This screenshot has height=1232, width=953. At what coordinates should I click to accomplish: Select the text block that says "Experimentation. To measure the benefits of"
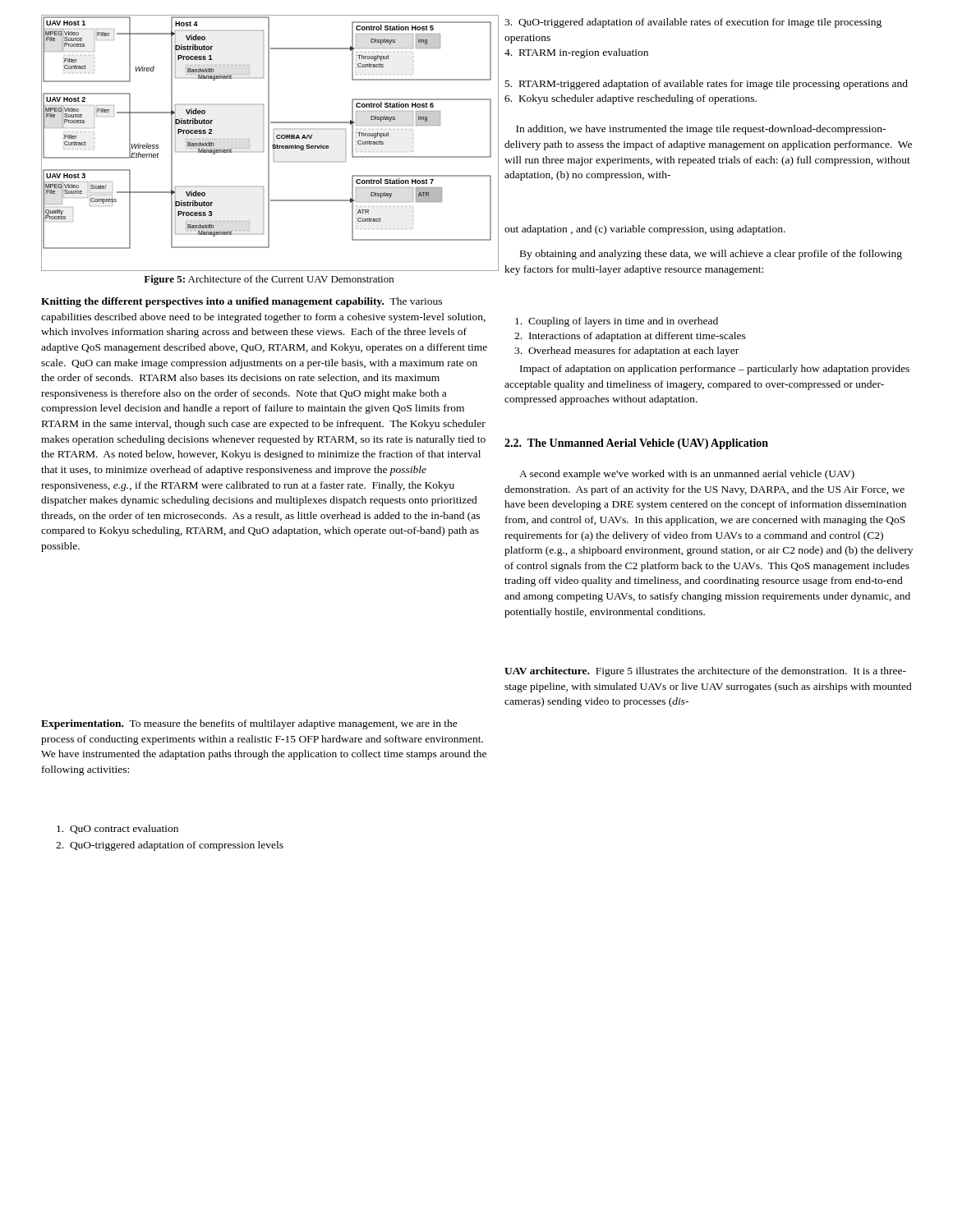coord(265,747)
